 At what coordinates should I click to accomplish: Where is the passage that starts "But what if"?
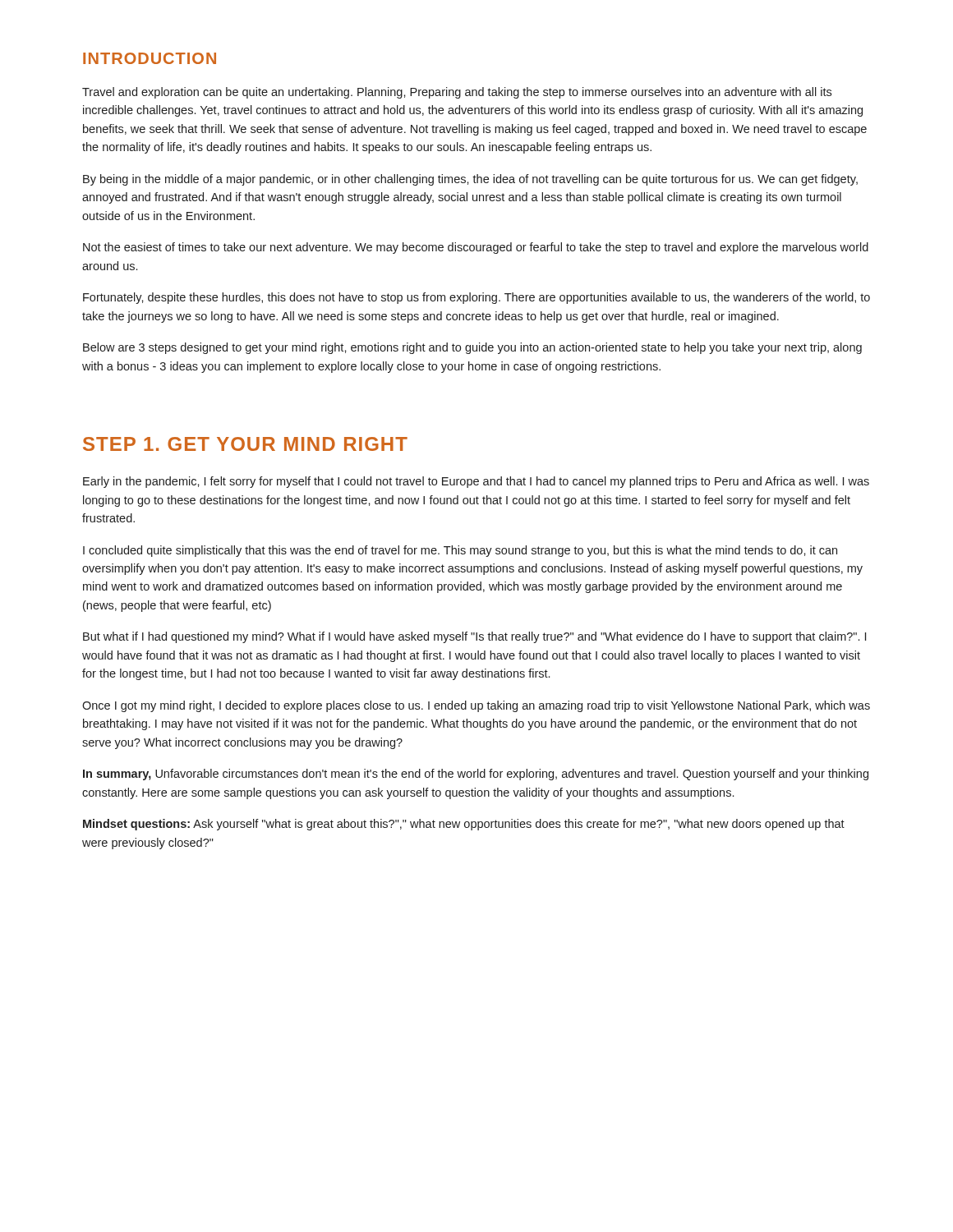(476, 655)
